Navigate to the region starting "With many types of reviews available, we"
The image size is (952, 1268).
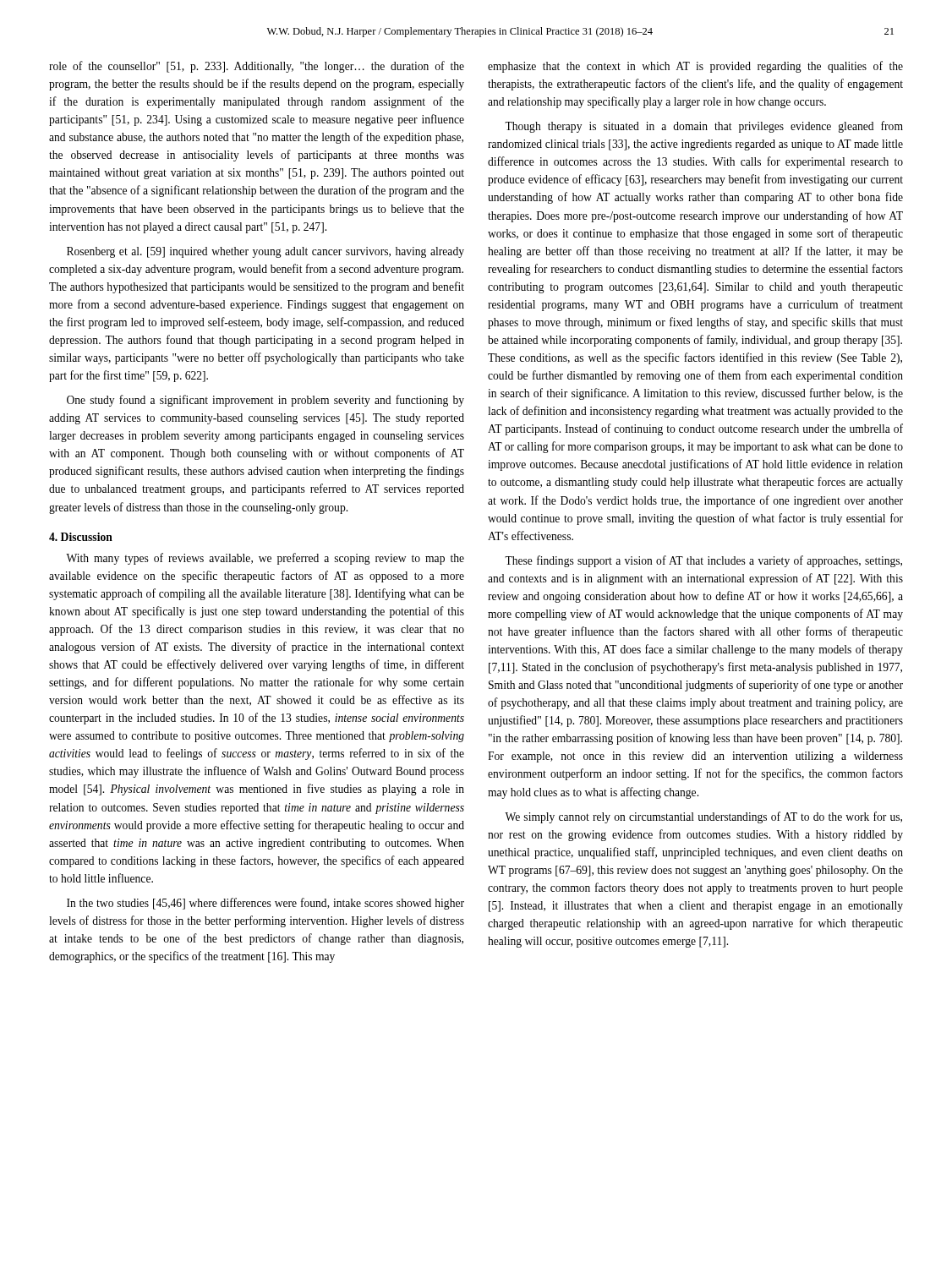[257, 718]
